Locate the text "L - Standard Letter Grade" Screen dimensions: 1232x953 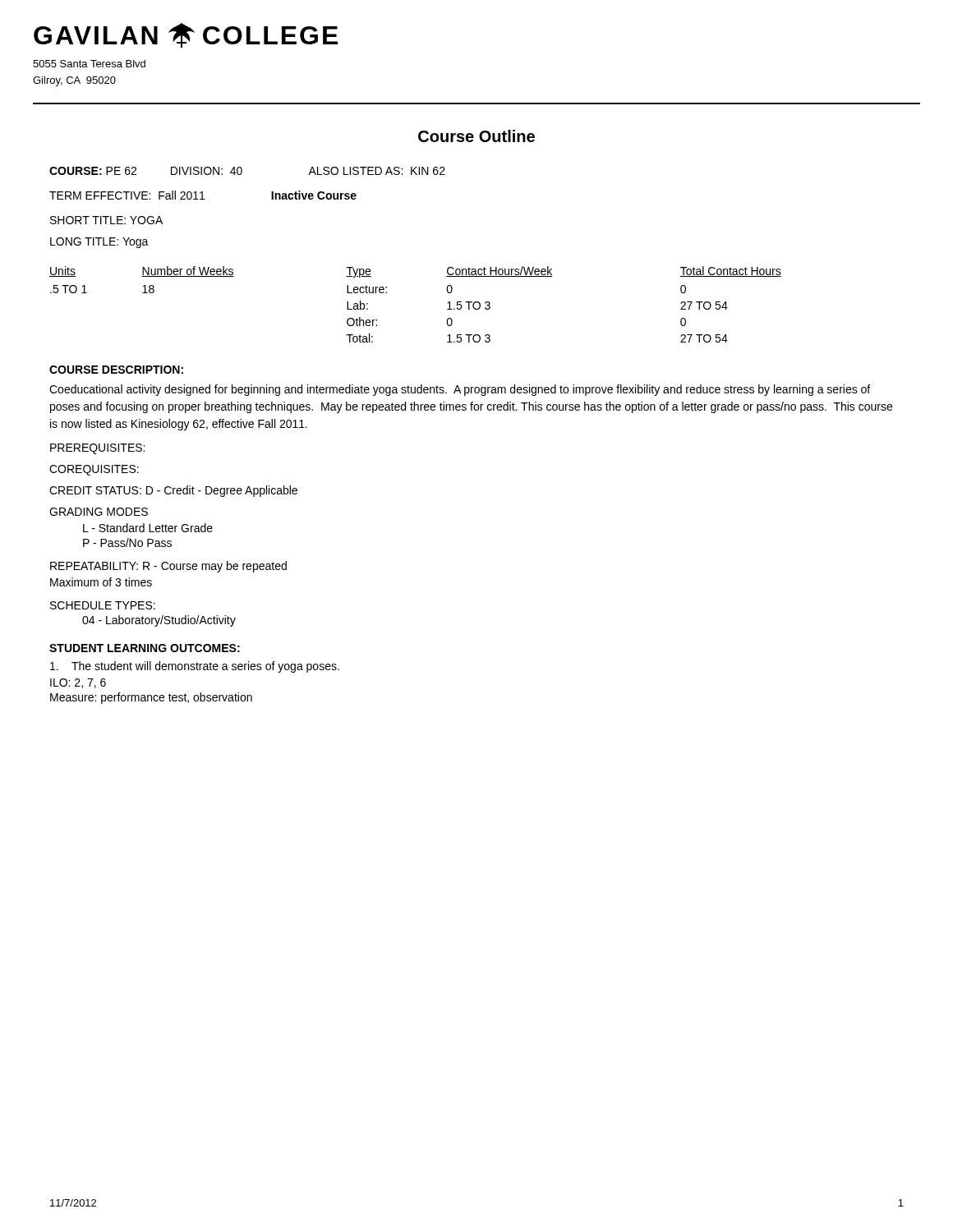[x=147, y=528]
